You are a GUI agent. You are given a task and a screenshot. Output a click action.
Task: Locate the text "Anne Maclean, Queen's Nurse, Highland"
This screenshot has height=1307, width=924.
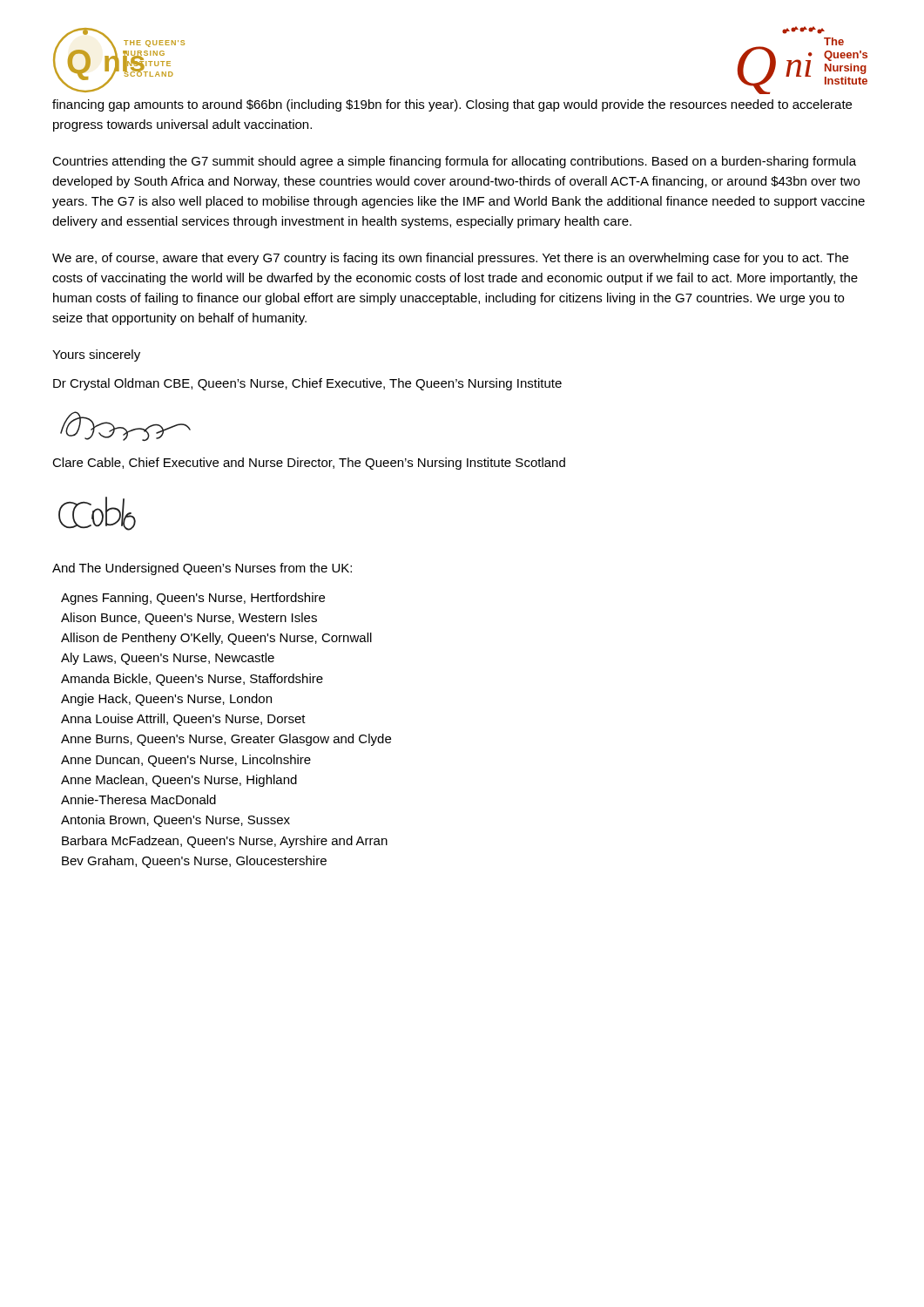tap(179, 779)
